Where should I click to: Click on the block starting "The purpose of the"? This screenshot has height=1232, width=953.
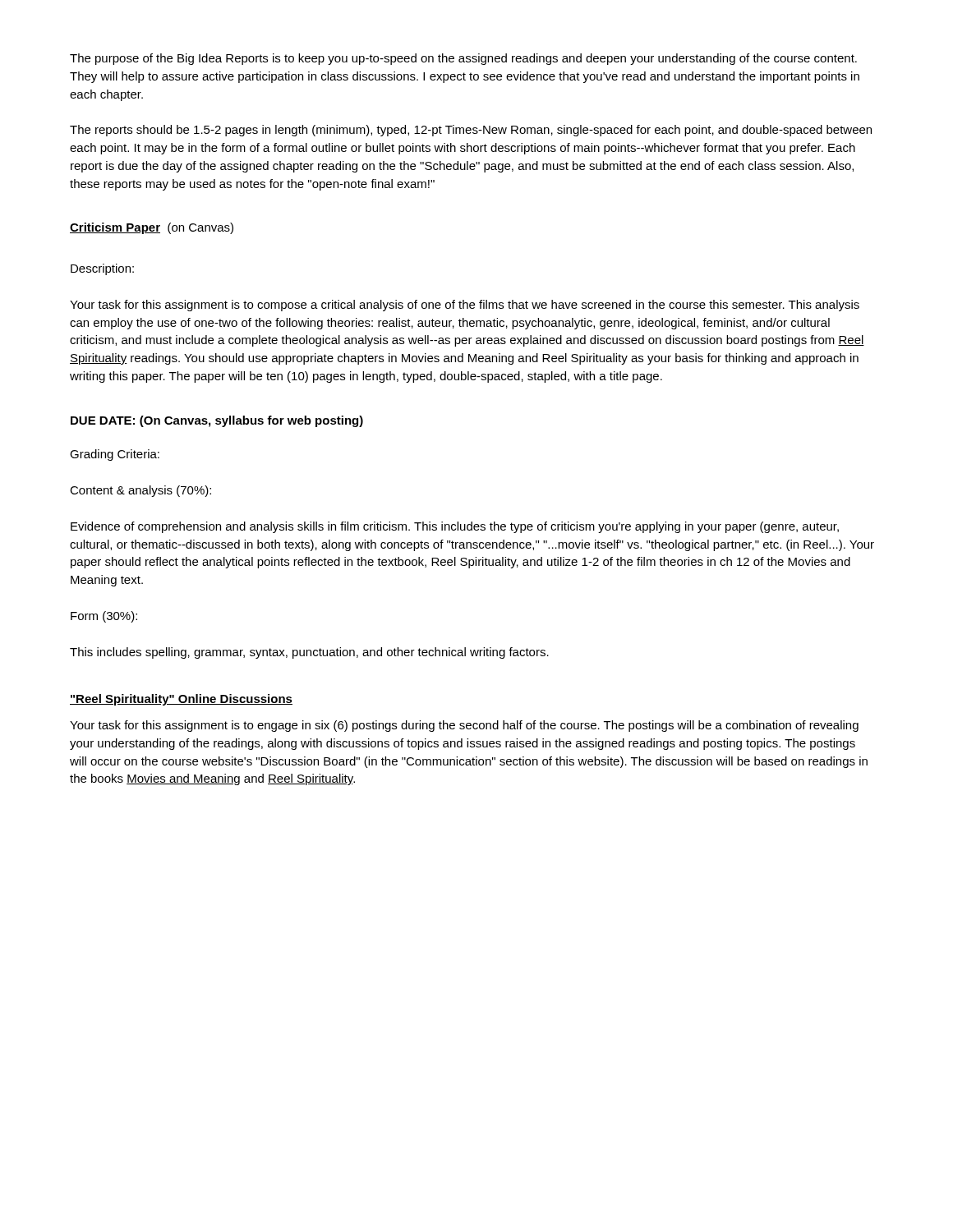tap(472, 76)
